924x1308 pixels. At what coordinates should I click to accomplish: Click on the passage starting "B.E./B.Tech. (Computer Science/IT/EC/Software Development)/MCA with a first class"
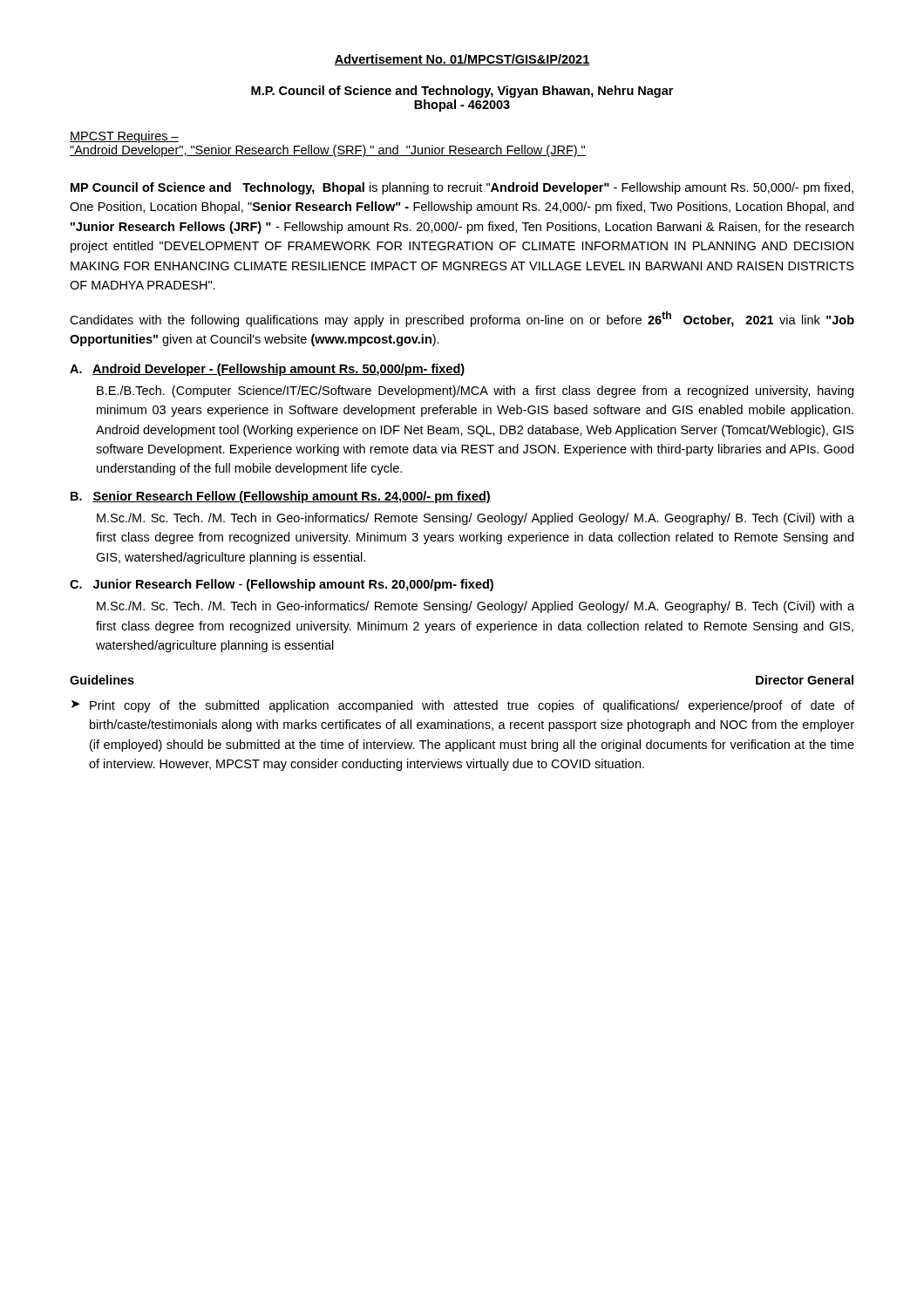point(475,429)
